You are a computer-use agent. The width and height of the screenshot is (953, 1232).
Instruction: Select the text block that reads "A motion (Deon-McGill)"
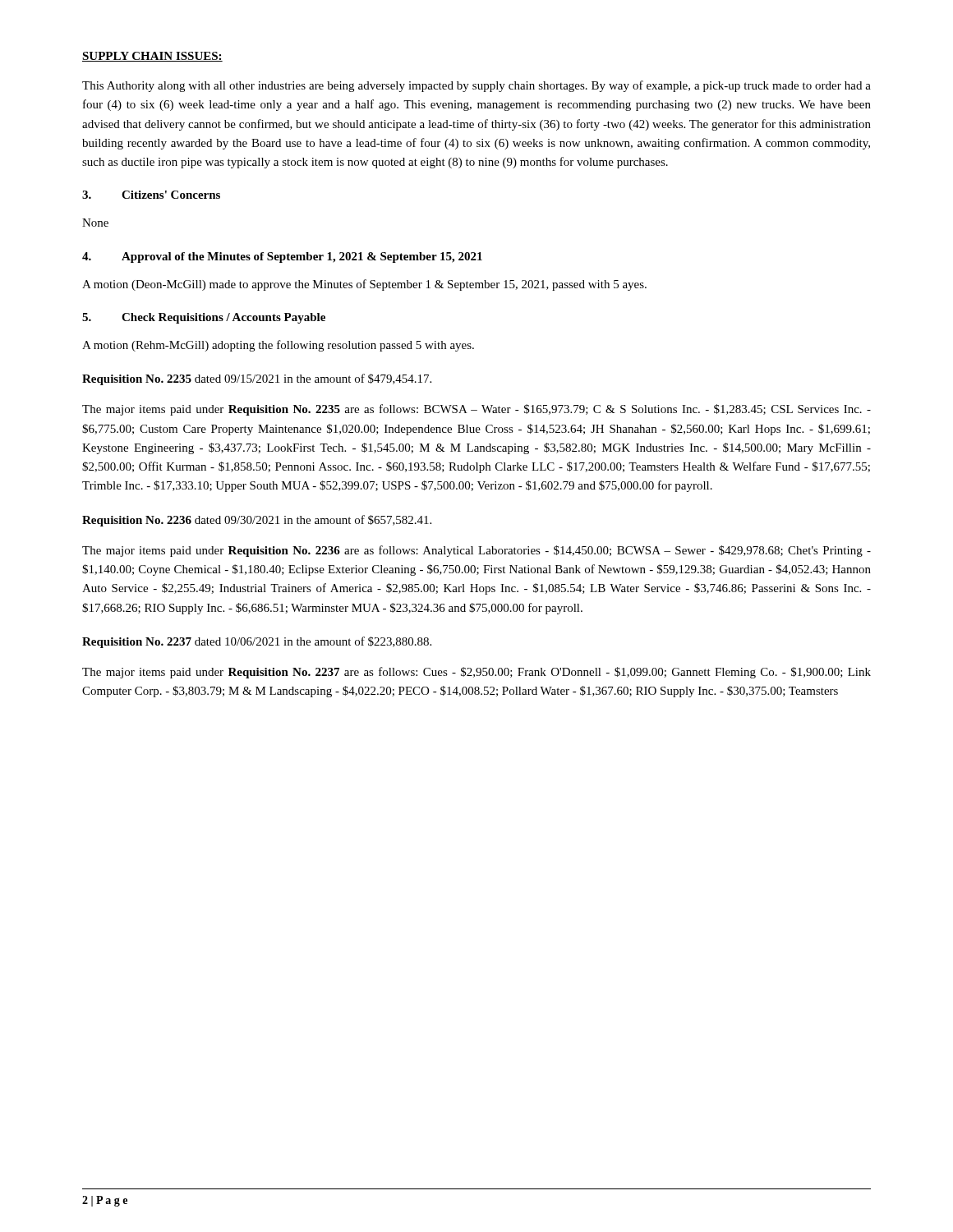tap(365, 284)
